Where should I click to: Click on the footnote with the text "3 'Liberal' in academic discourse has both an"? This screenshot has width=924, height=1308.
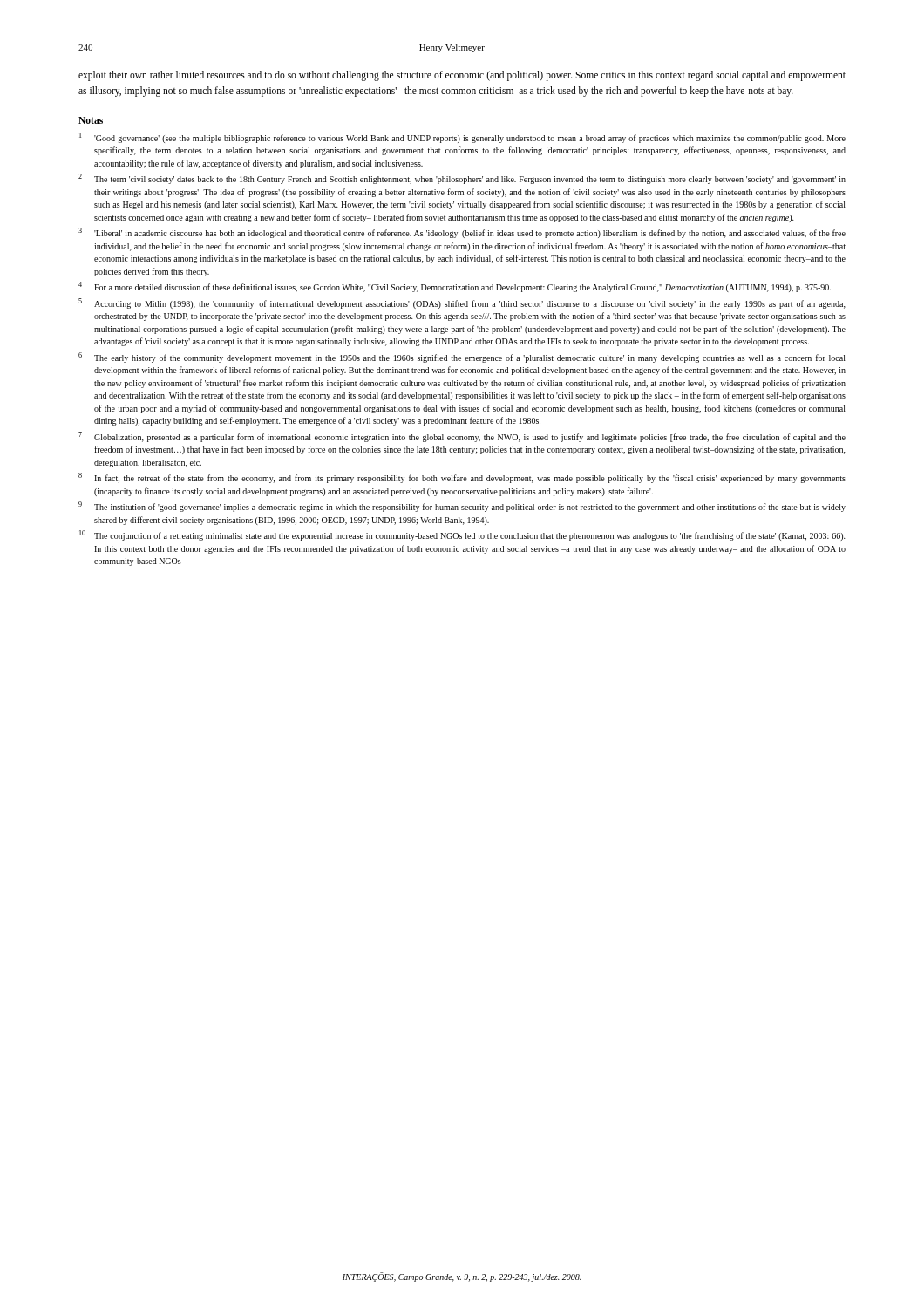(x=462, y=253)
